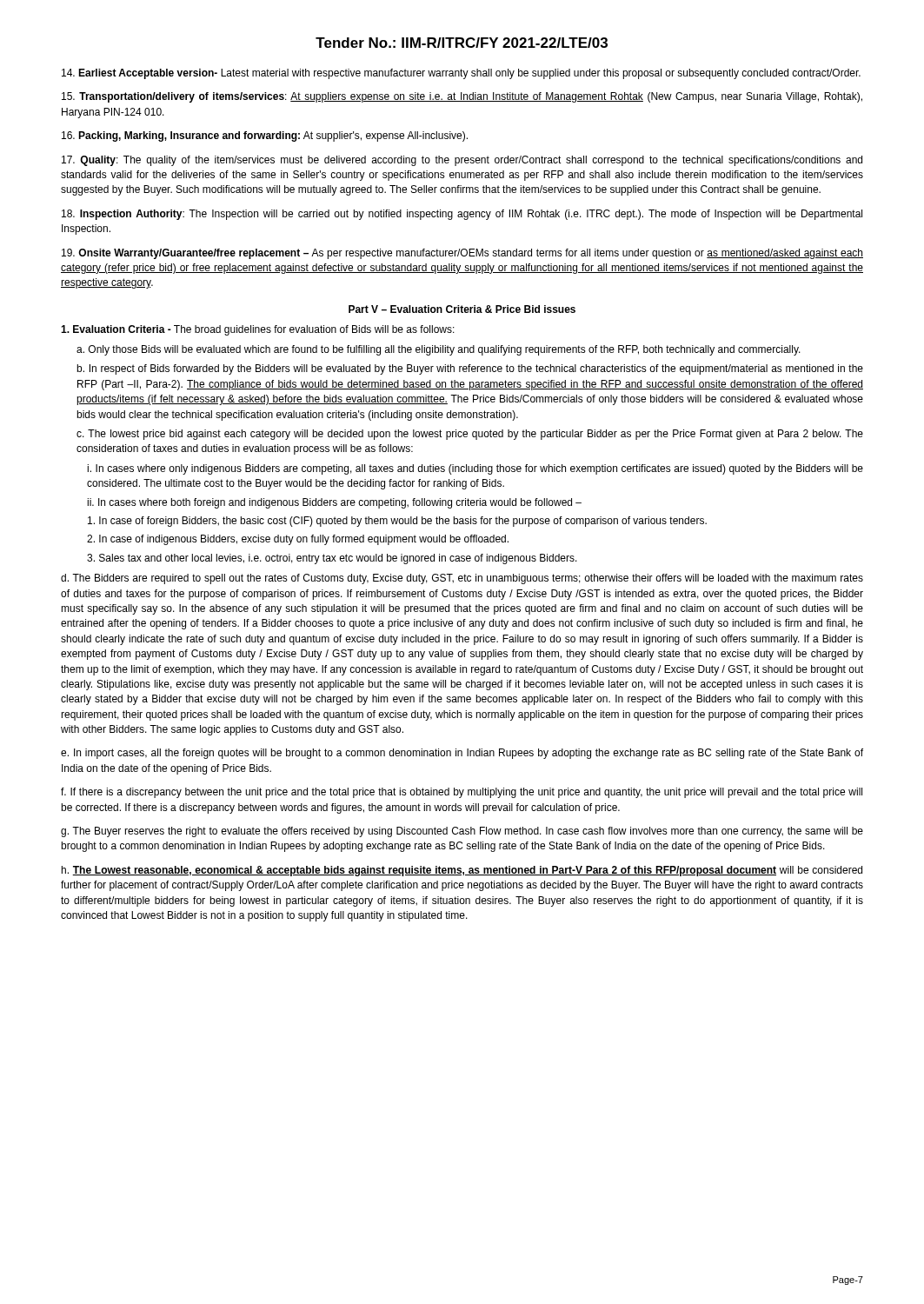The width and height of the screenshot is (924, 1304).
Task: Find the text block containing "d. The Bidders are required"
Action: pos(462,654)
